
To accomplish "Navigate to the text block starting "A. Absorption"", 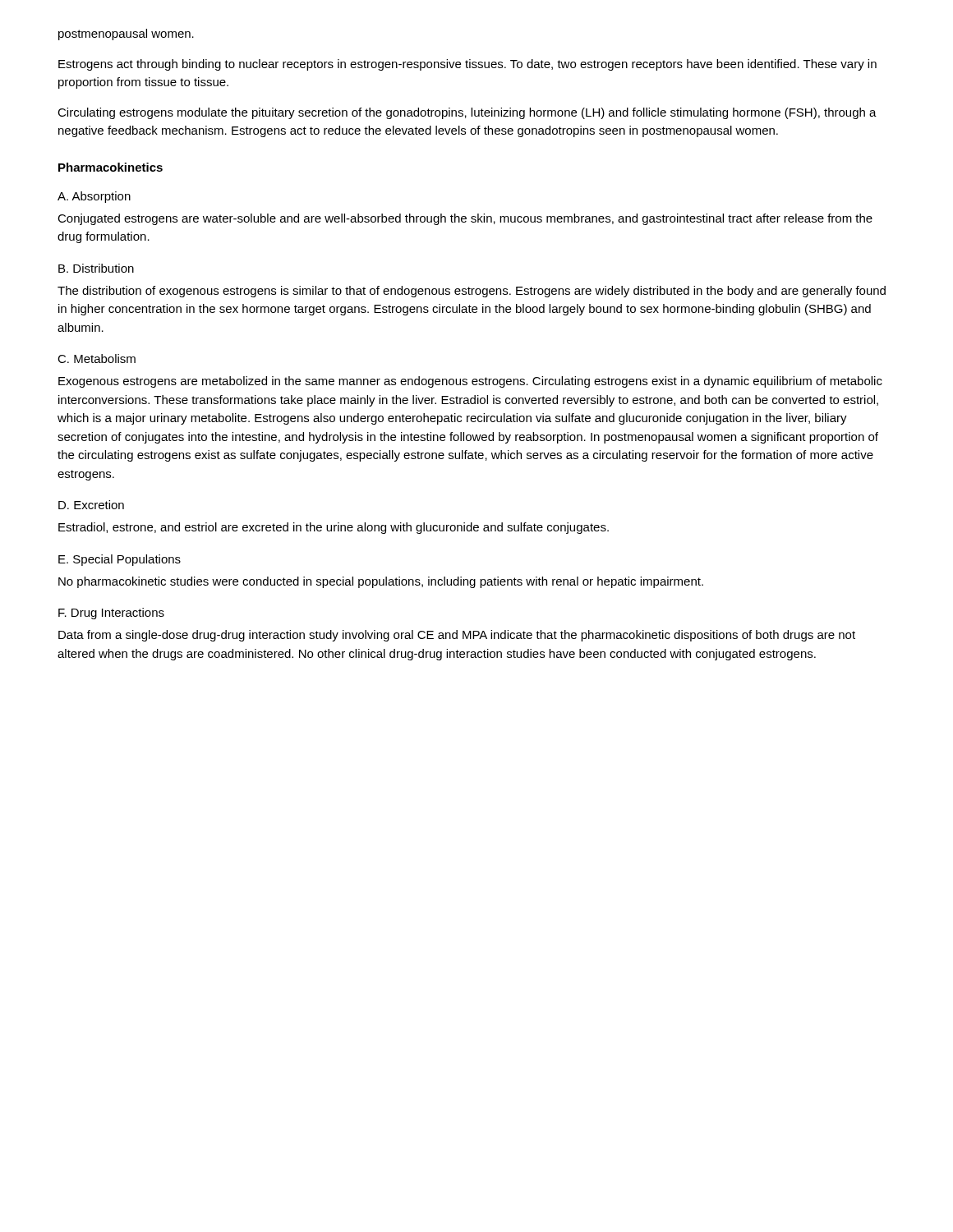I will coord(94,195).
